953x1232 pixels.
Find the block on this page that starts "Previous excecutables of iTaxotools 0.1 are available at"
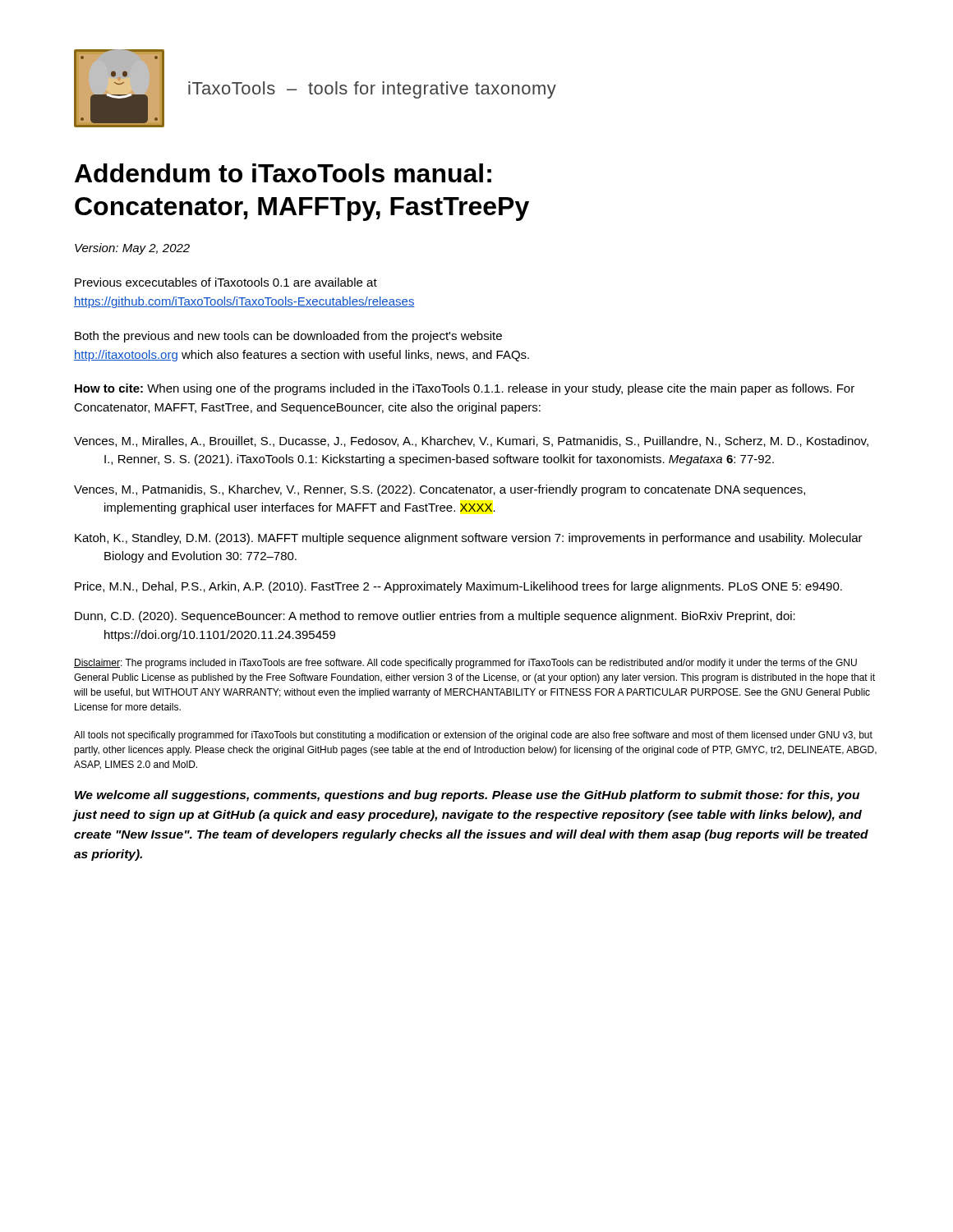click(x=244, y=292)
